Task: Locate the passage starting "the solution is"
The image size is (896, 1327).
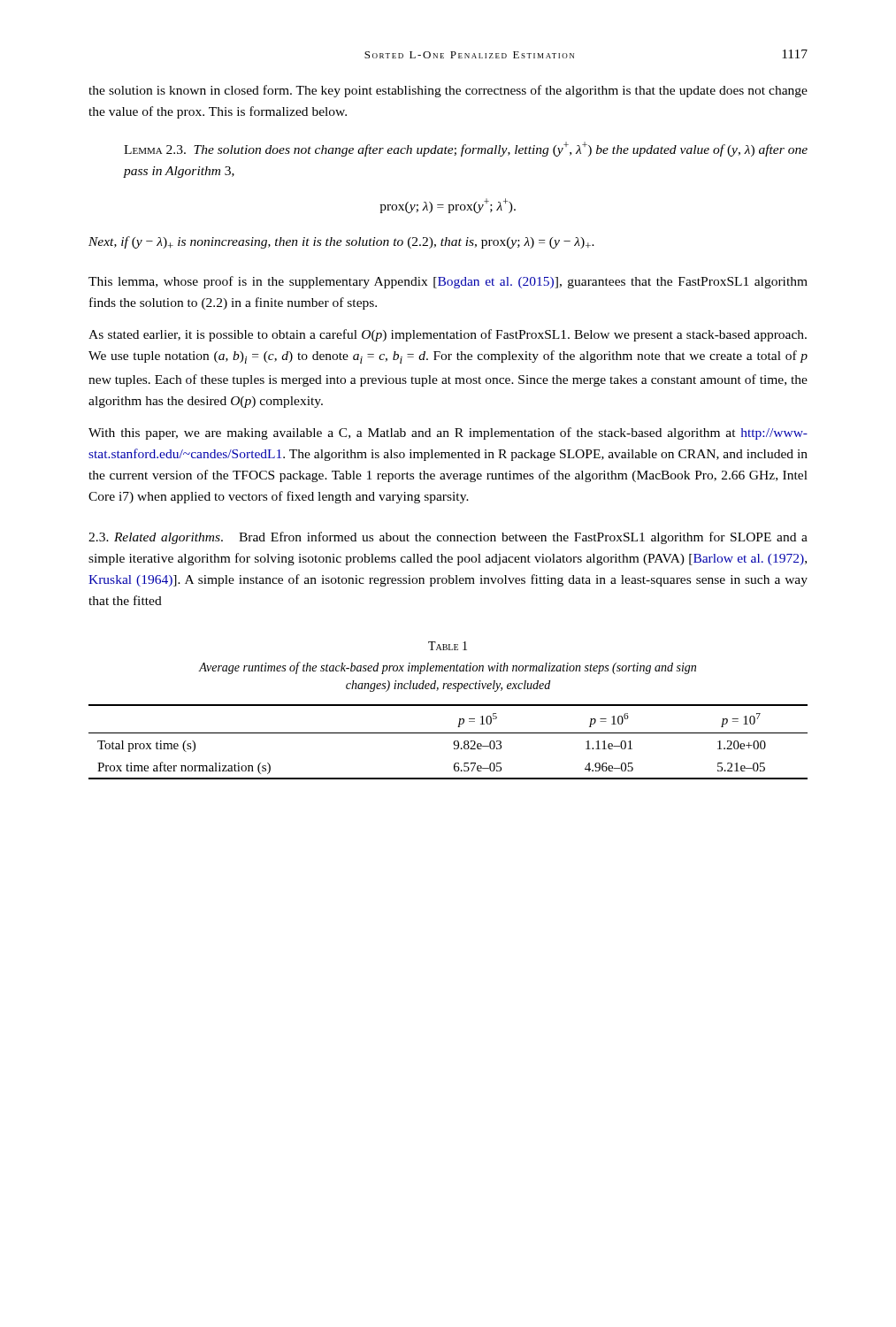Action: point(448,100)
